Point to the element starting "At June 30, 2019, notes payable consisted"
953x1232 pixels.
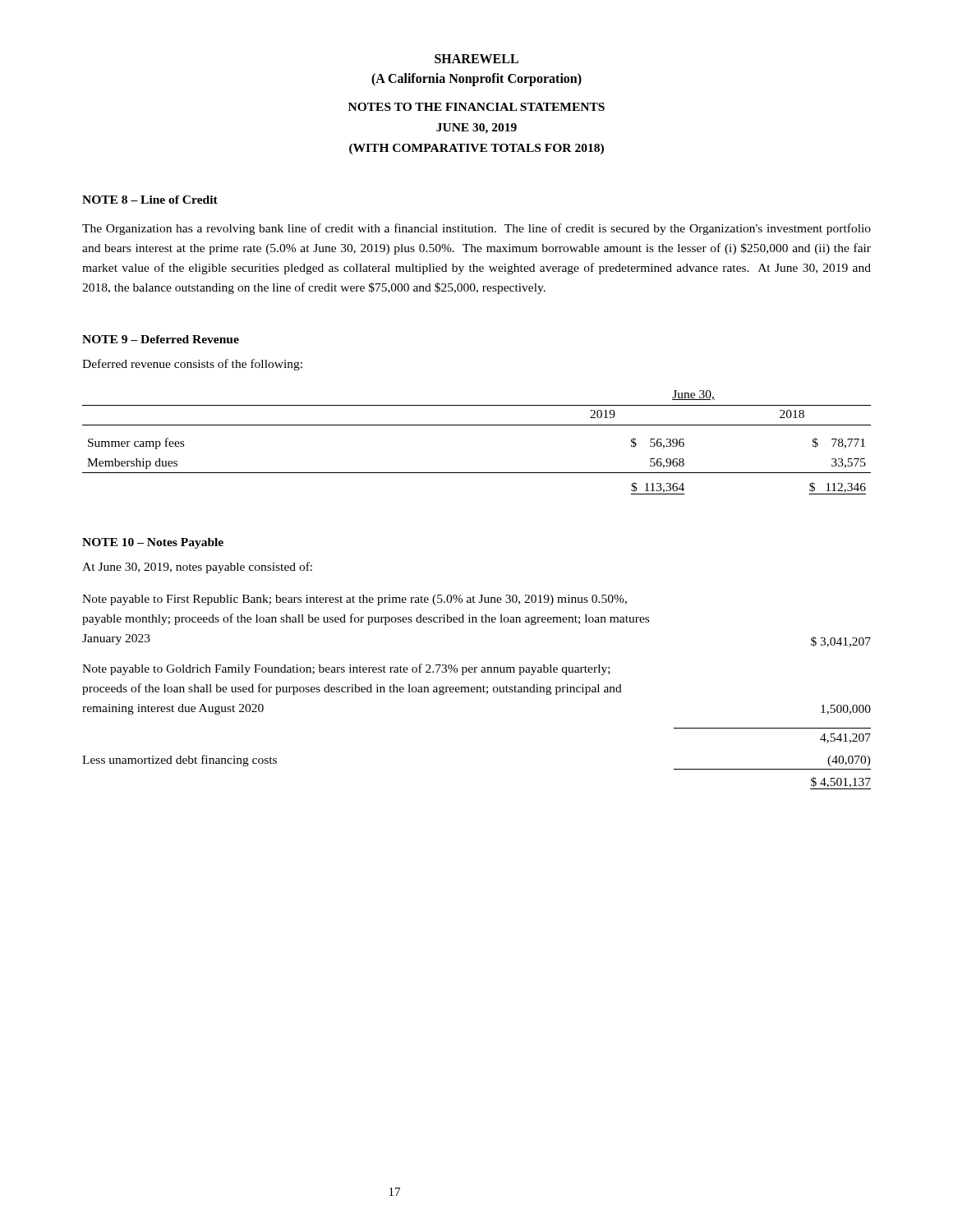[x=198, y=567]
